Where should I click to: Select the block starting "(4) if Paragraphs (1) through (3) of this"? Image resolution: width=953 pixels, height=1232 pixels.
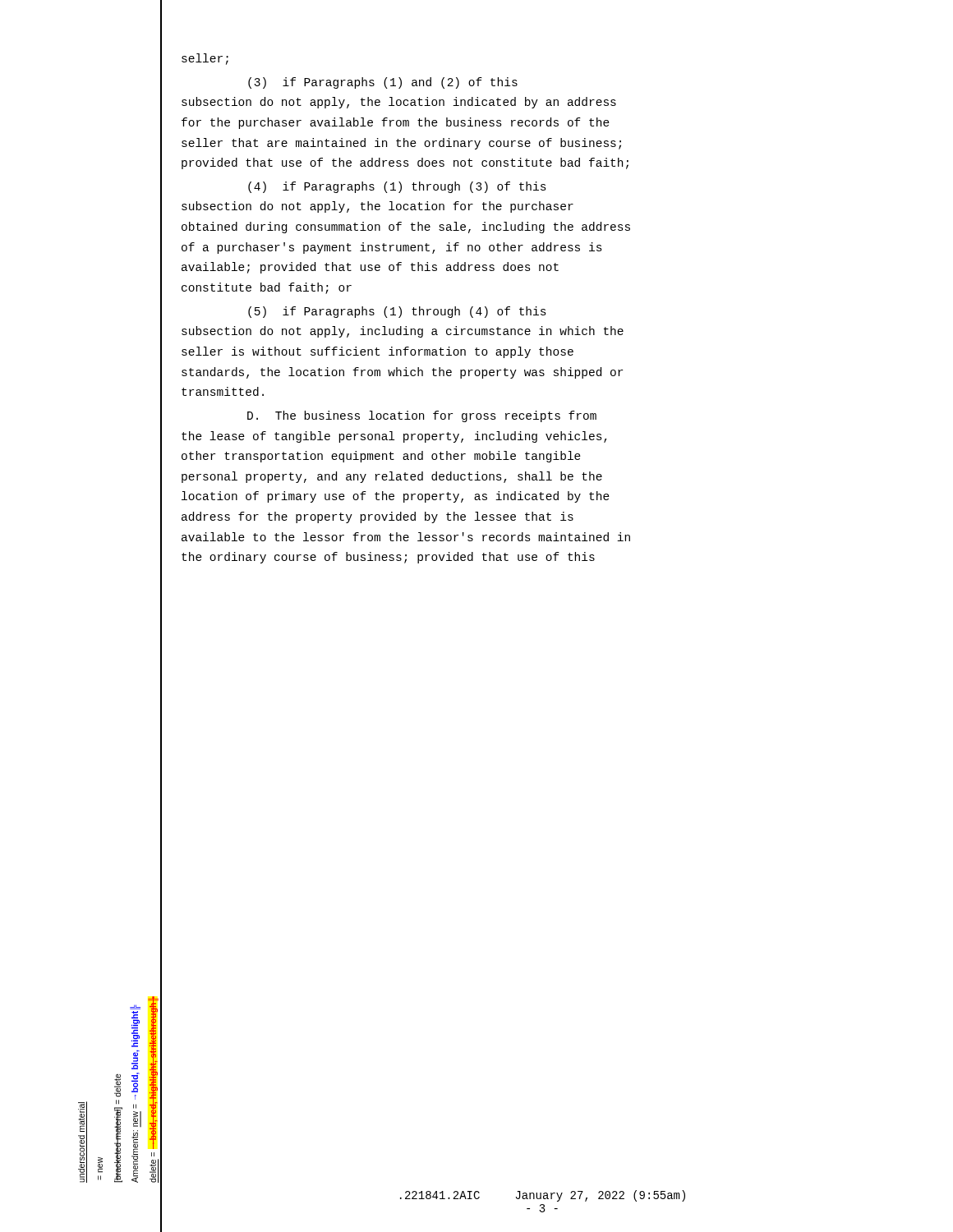(x=542, y=238)
